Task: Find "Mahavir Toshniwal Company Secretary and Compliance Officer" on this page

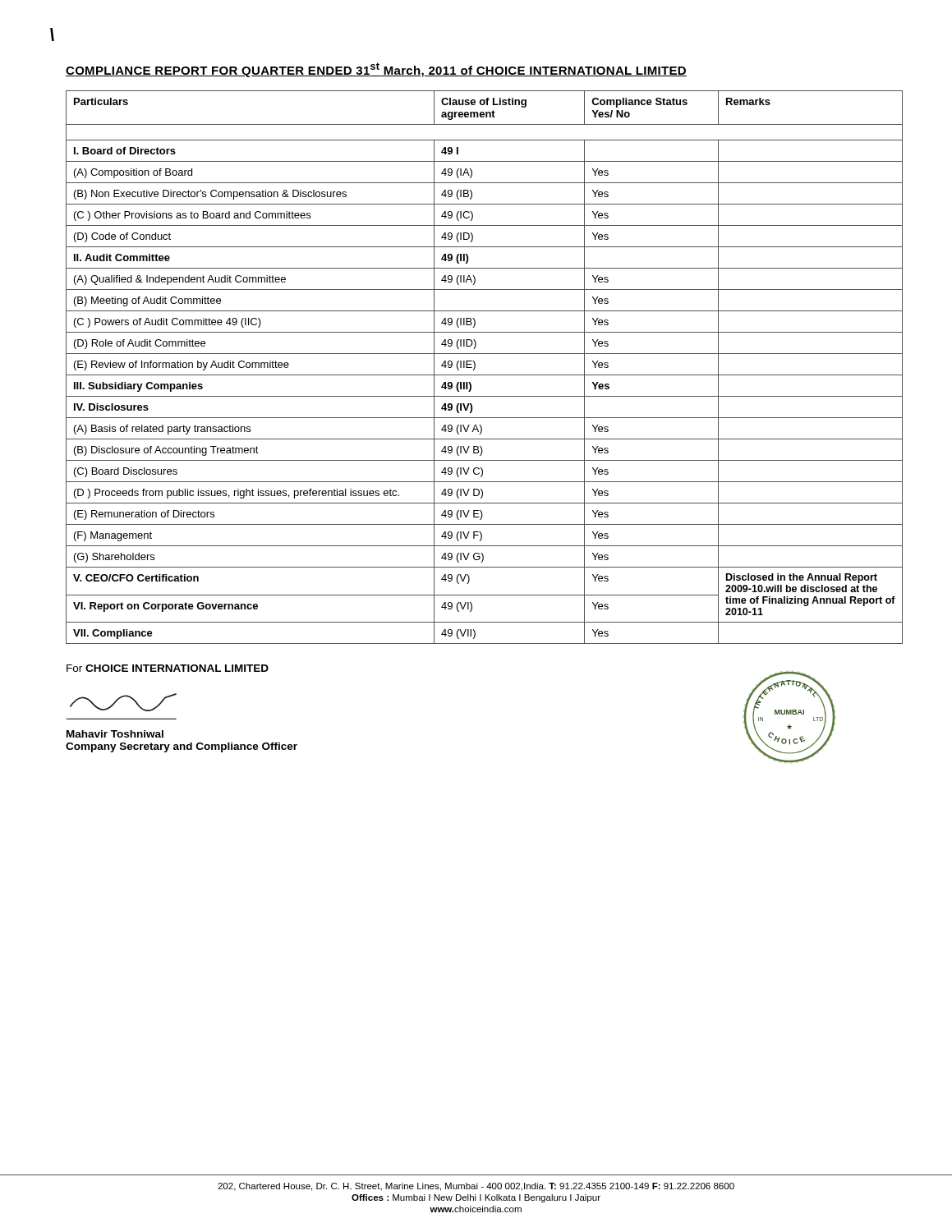Action: coord(182,740)
